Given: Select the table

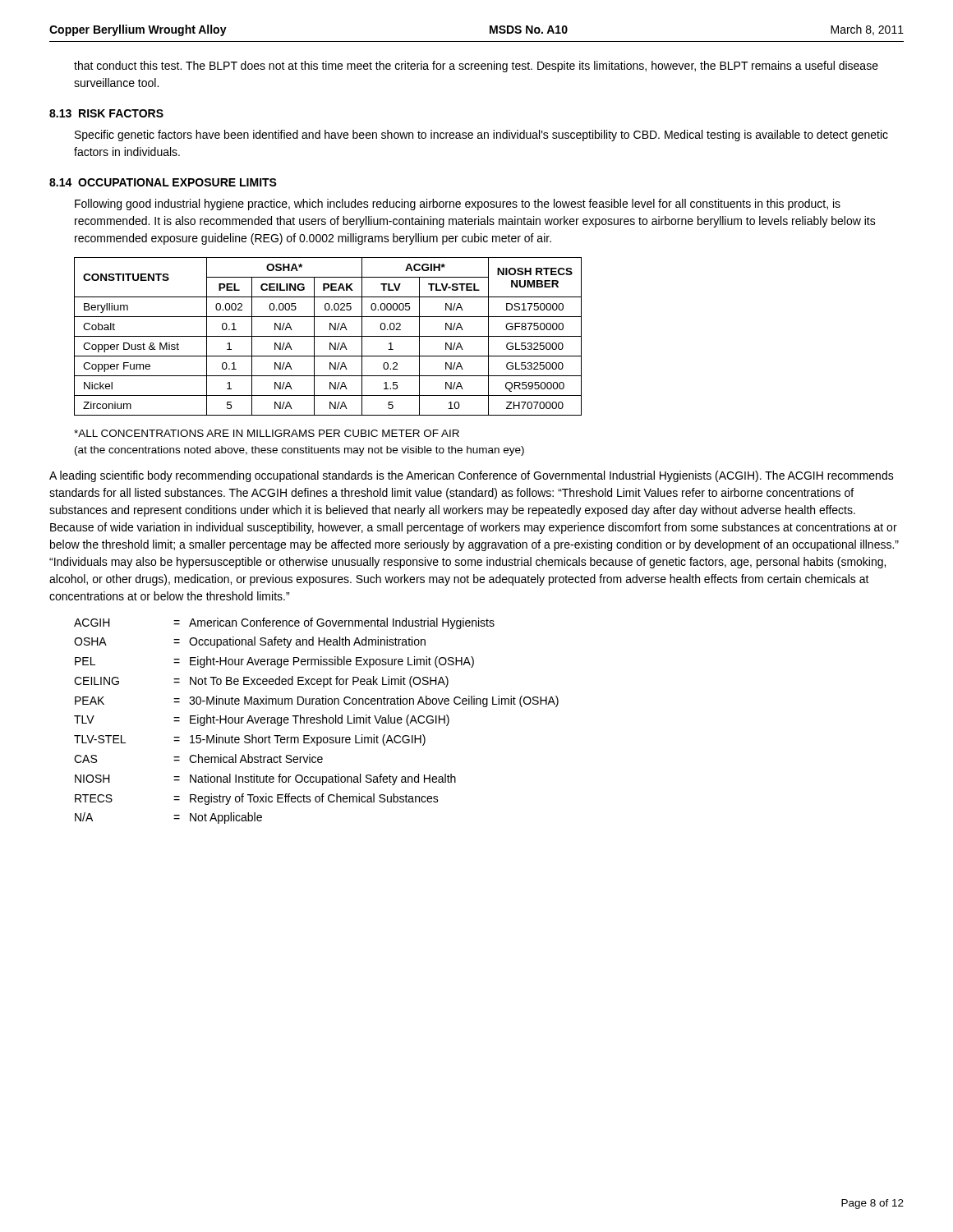Looking at the screenshot, I should point(476,336).
